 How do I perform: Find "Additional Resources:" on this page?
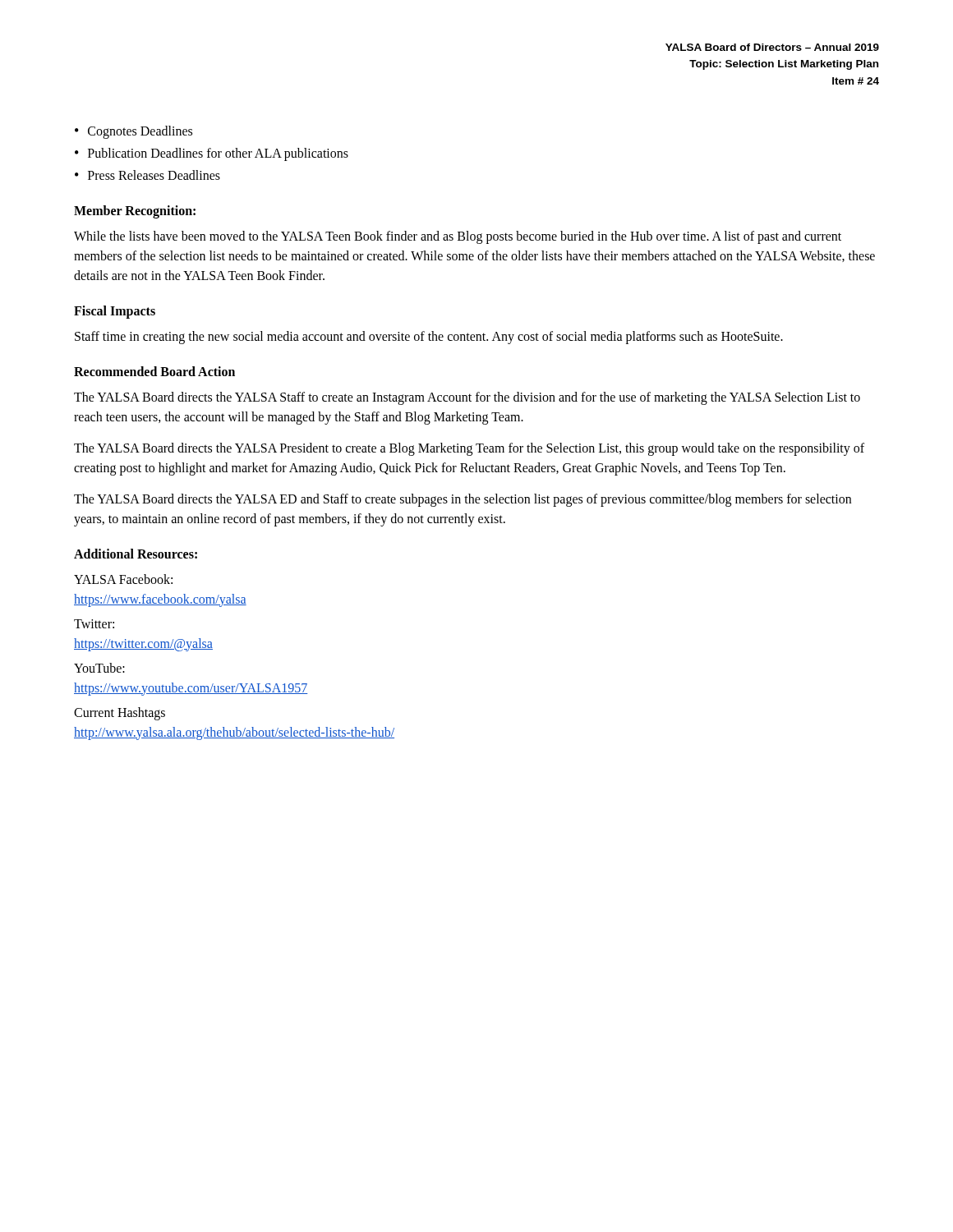tap(136, 554)
